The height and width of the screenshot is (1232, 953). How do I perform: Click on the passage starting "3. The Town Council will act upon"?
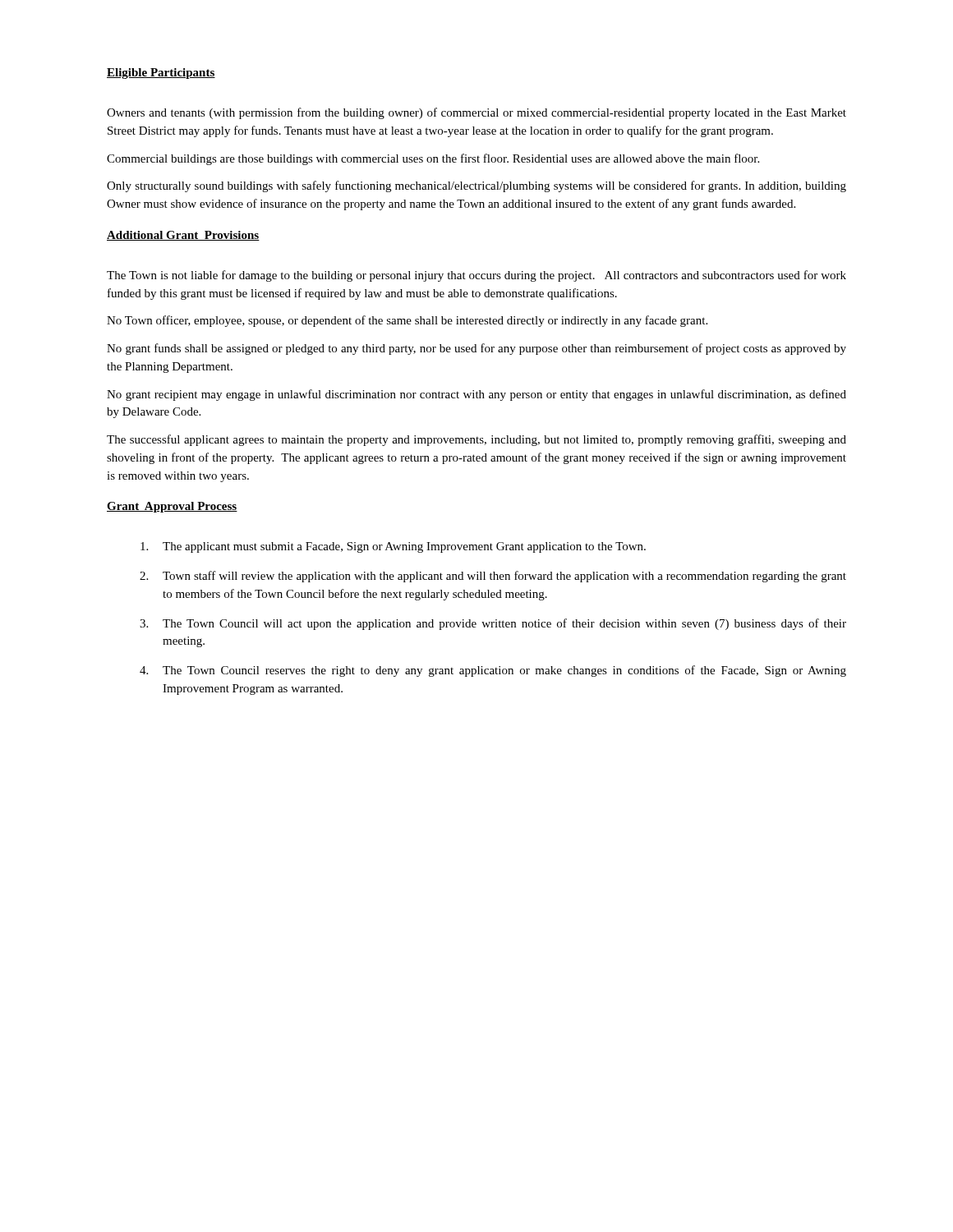[x=493, y=633]
